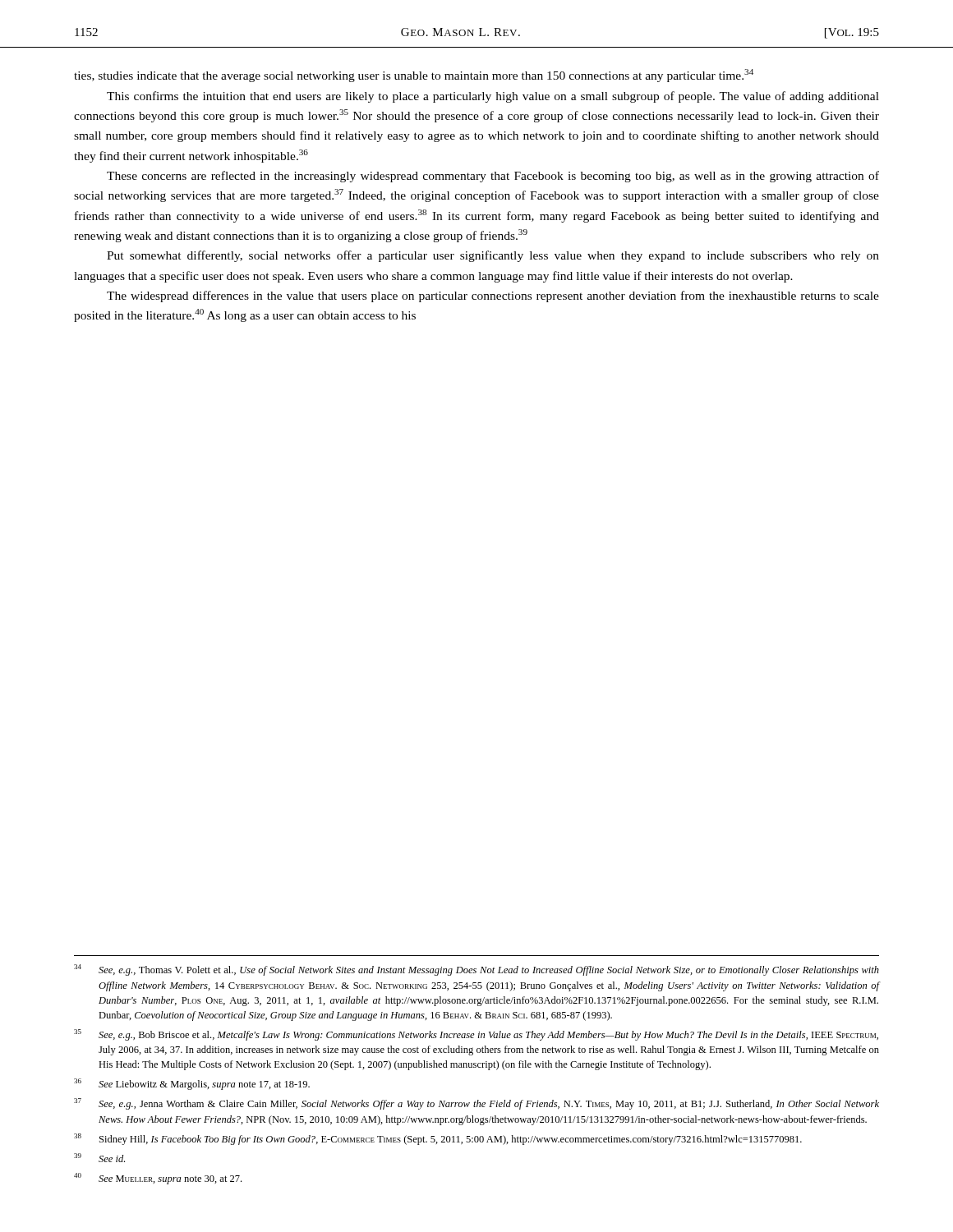Select the region starting "40 See Mueller, supra note 30, at"
Image resolution: width=953 pixels, height=1232 pixels.
coord(158,1179)
